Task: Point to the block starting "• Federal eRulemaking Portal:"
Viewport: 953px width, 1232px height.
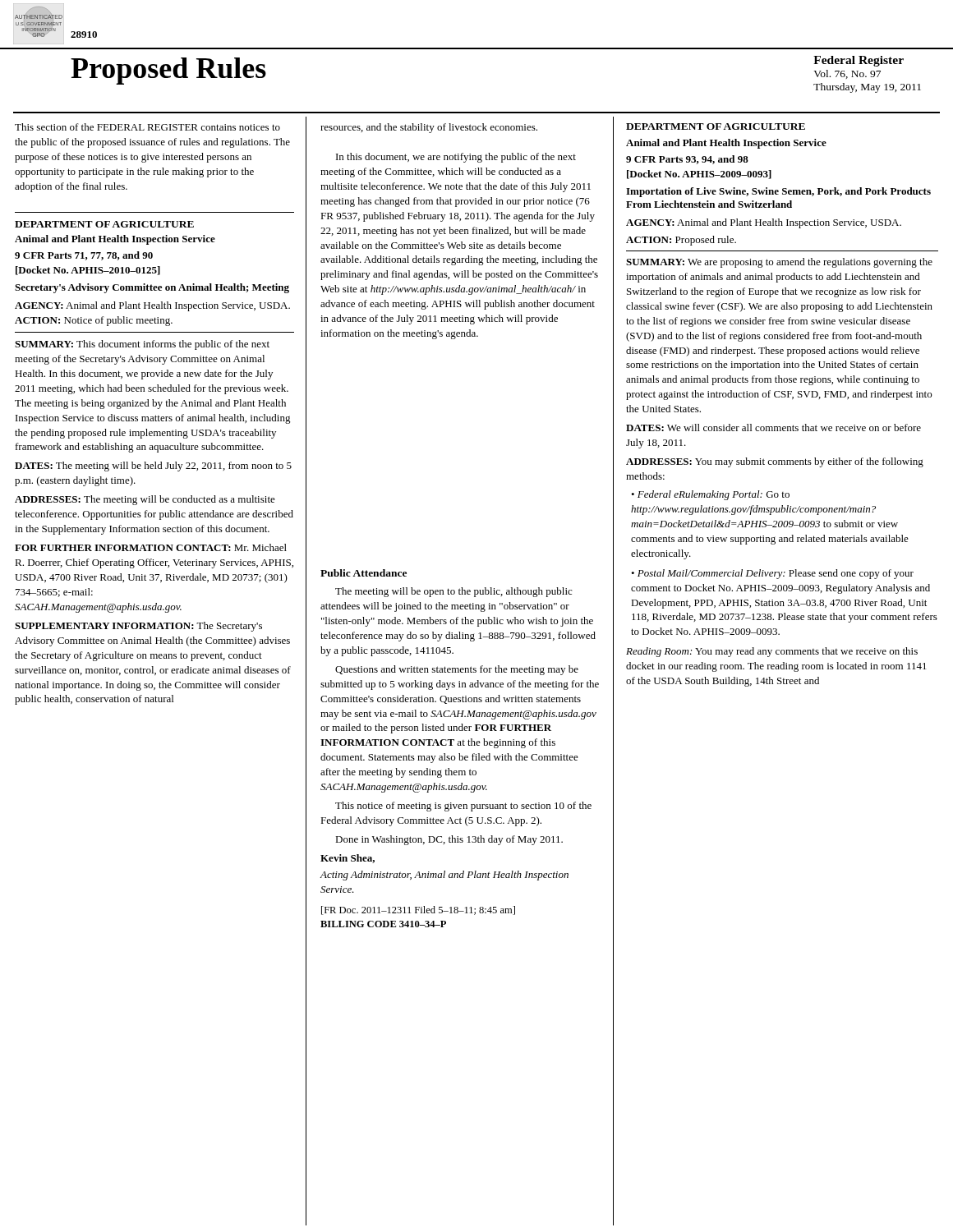Action: (x=770, y=523)
